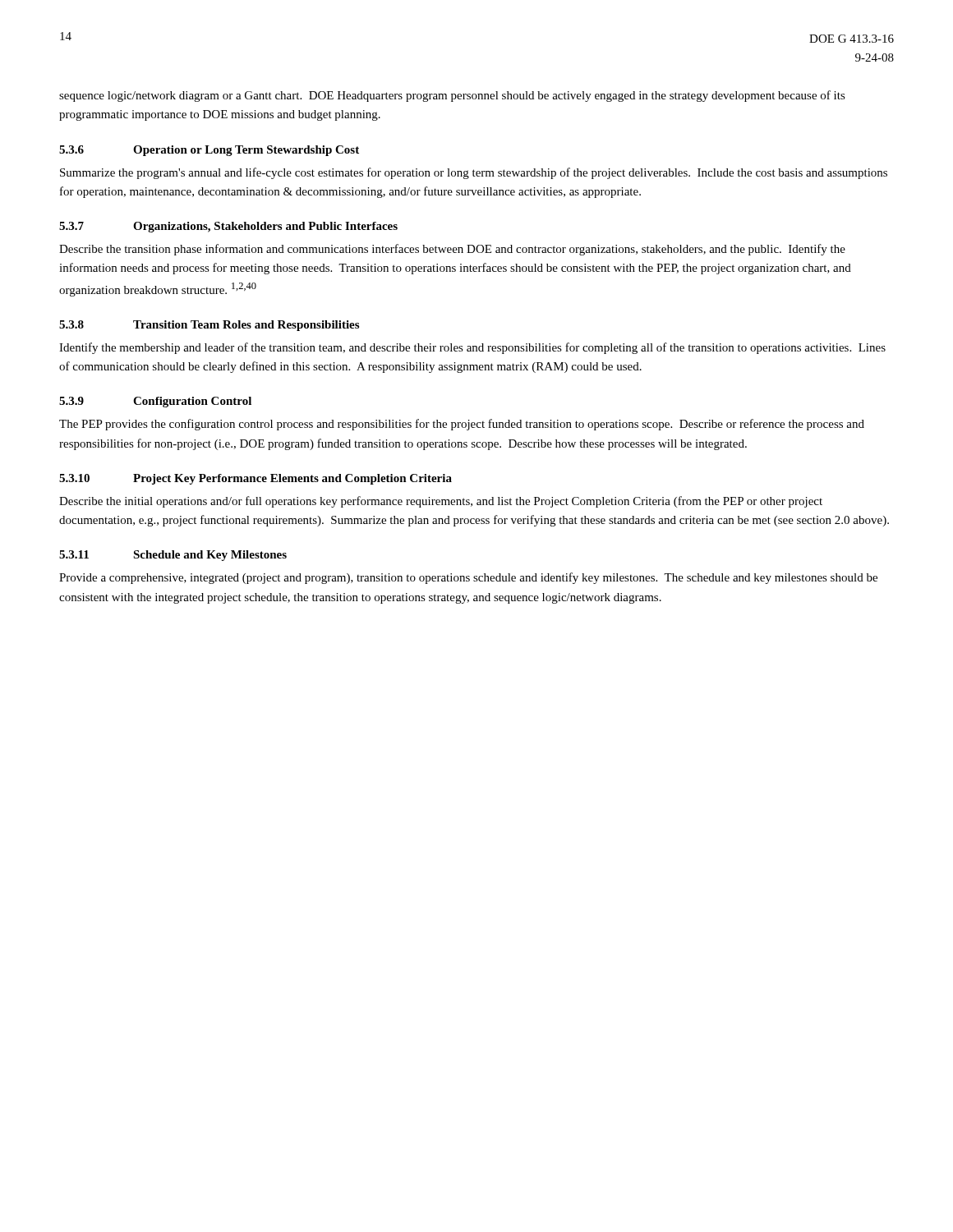The image size is (953, 1232).
Task: Select the passage starting "Describe the transition"
Action: pos(455,269)
